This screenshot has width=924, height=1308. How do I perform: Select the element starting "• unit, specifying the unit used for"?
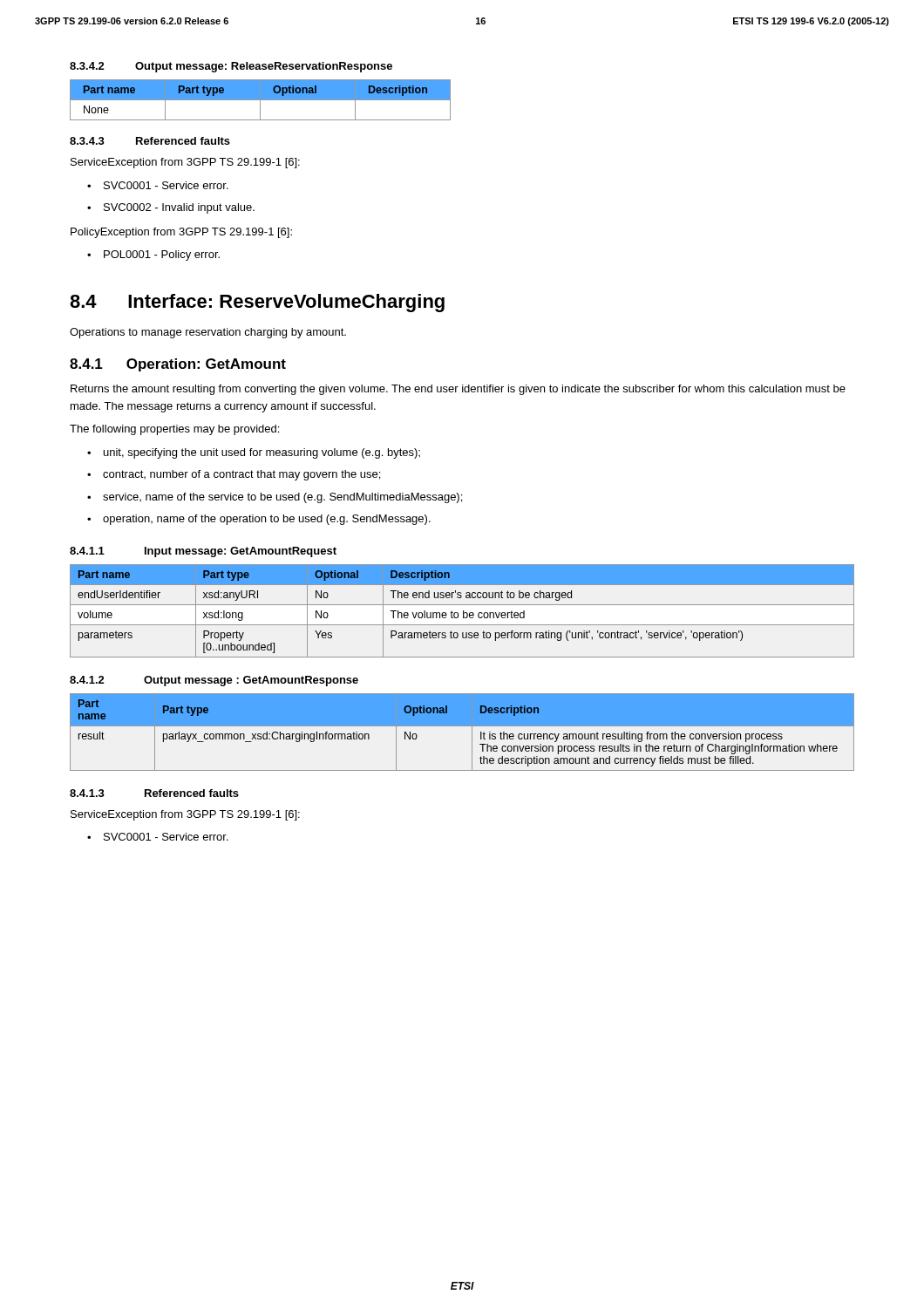click(x=254, y=452)
